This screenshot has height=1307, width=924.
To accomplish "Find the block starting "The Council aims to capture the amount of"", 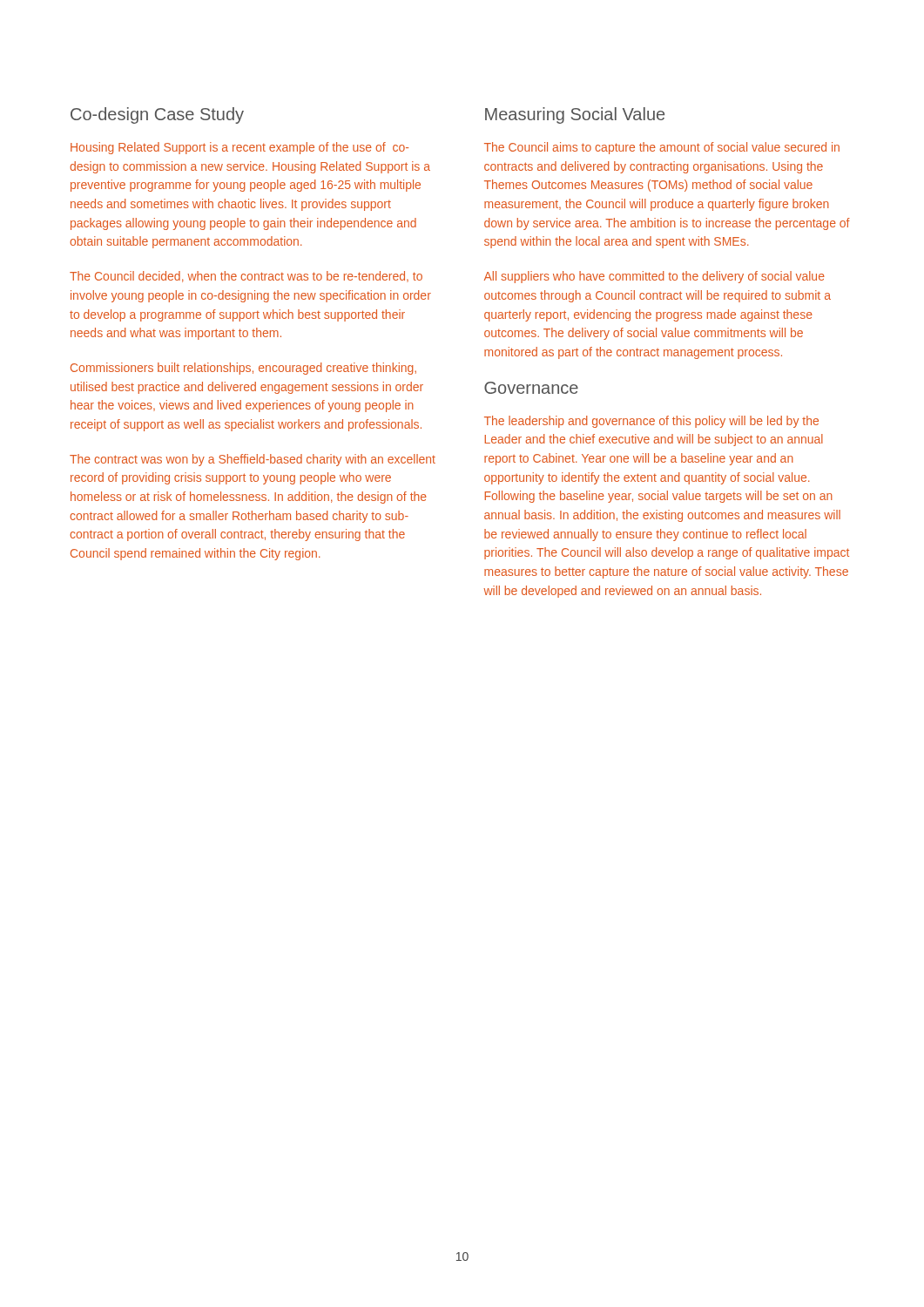I will click(669, 195).
